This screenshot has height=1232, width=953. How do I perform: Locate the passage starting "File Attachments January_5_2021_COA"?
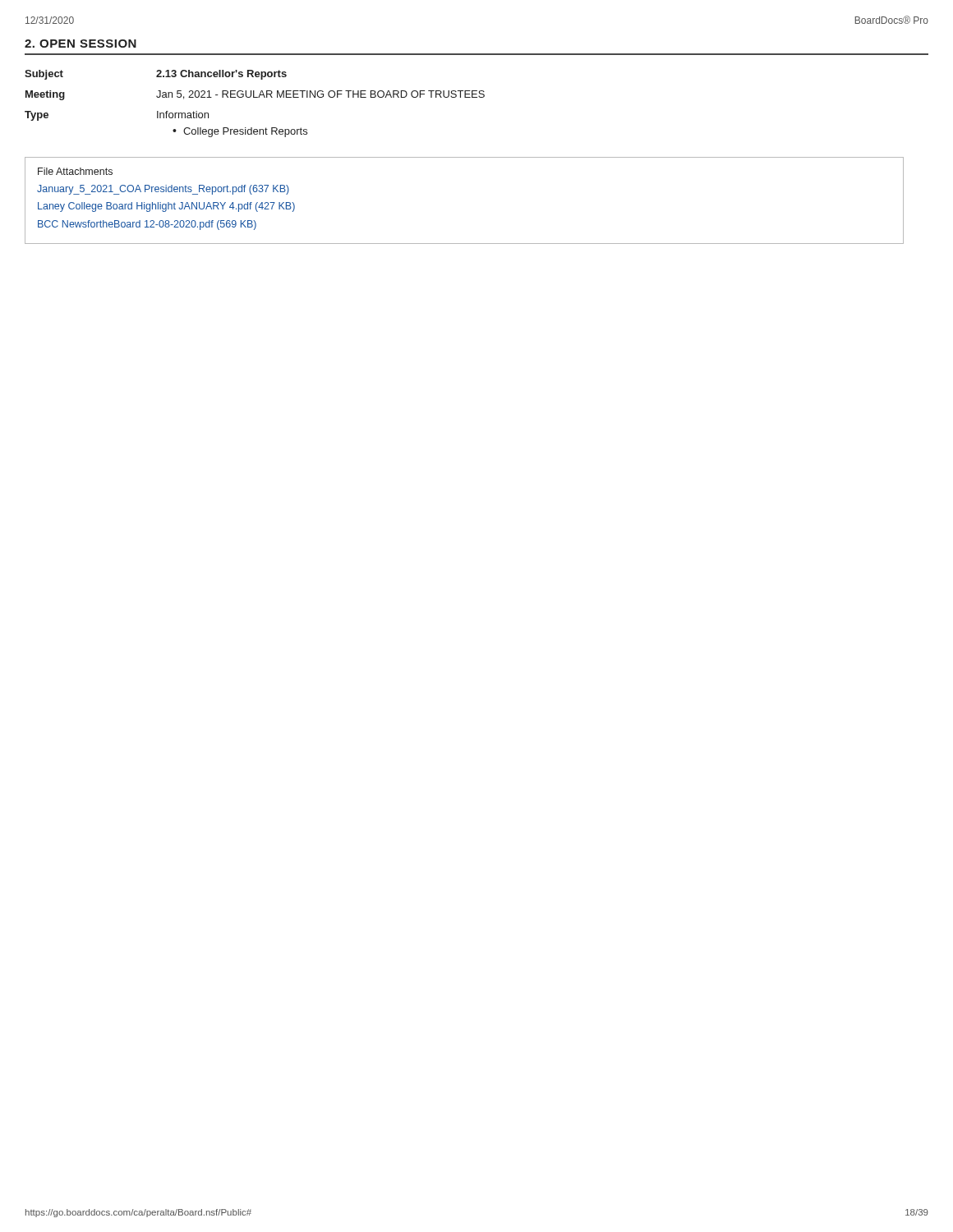point(75,171)
